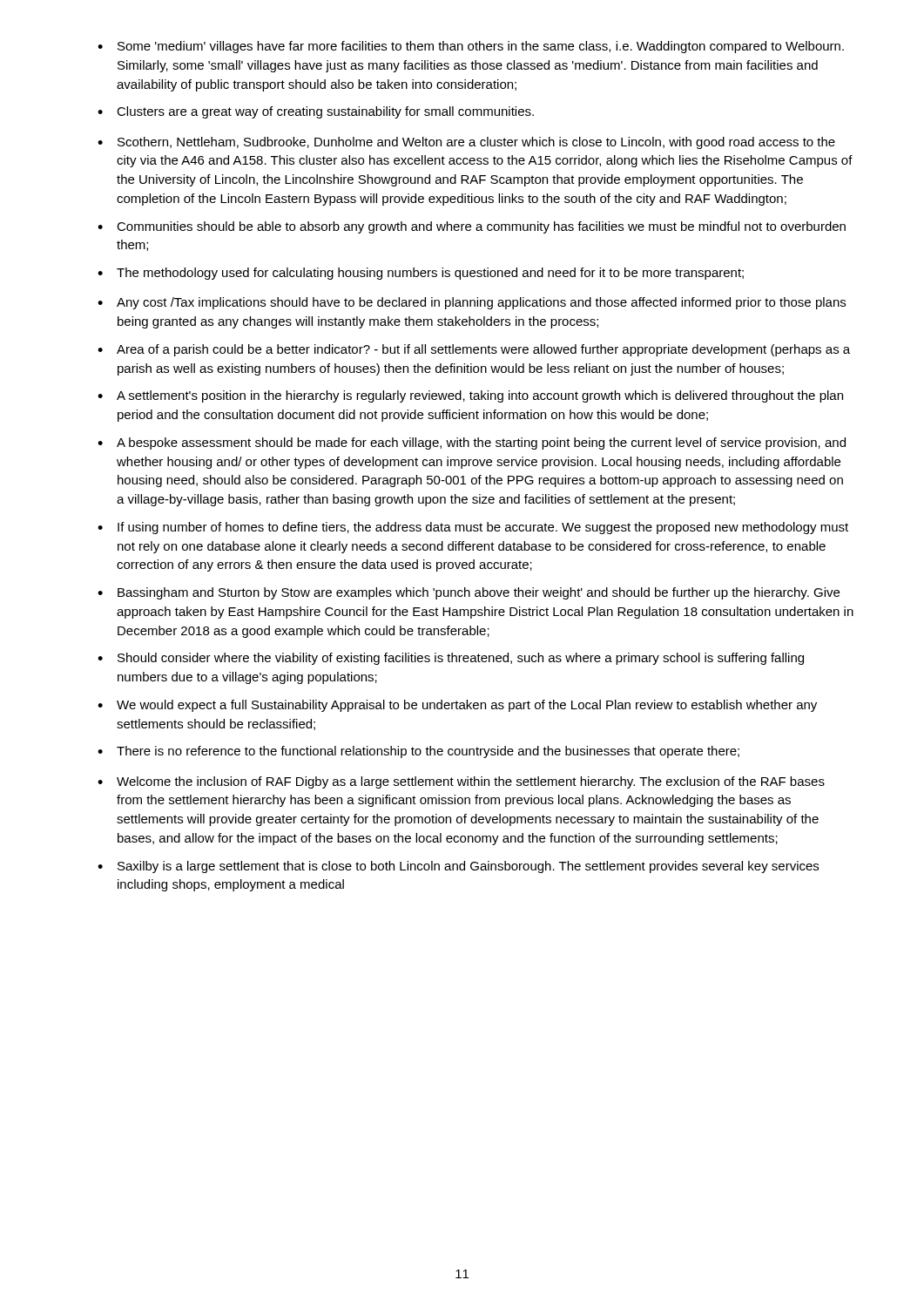
Task: Select the element starting "• Scothern, Nettleham, Sudbrooke, Dunholme and Welton are"
Action: pos(476,170)
